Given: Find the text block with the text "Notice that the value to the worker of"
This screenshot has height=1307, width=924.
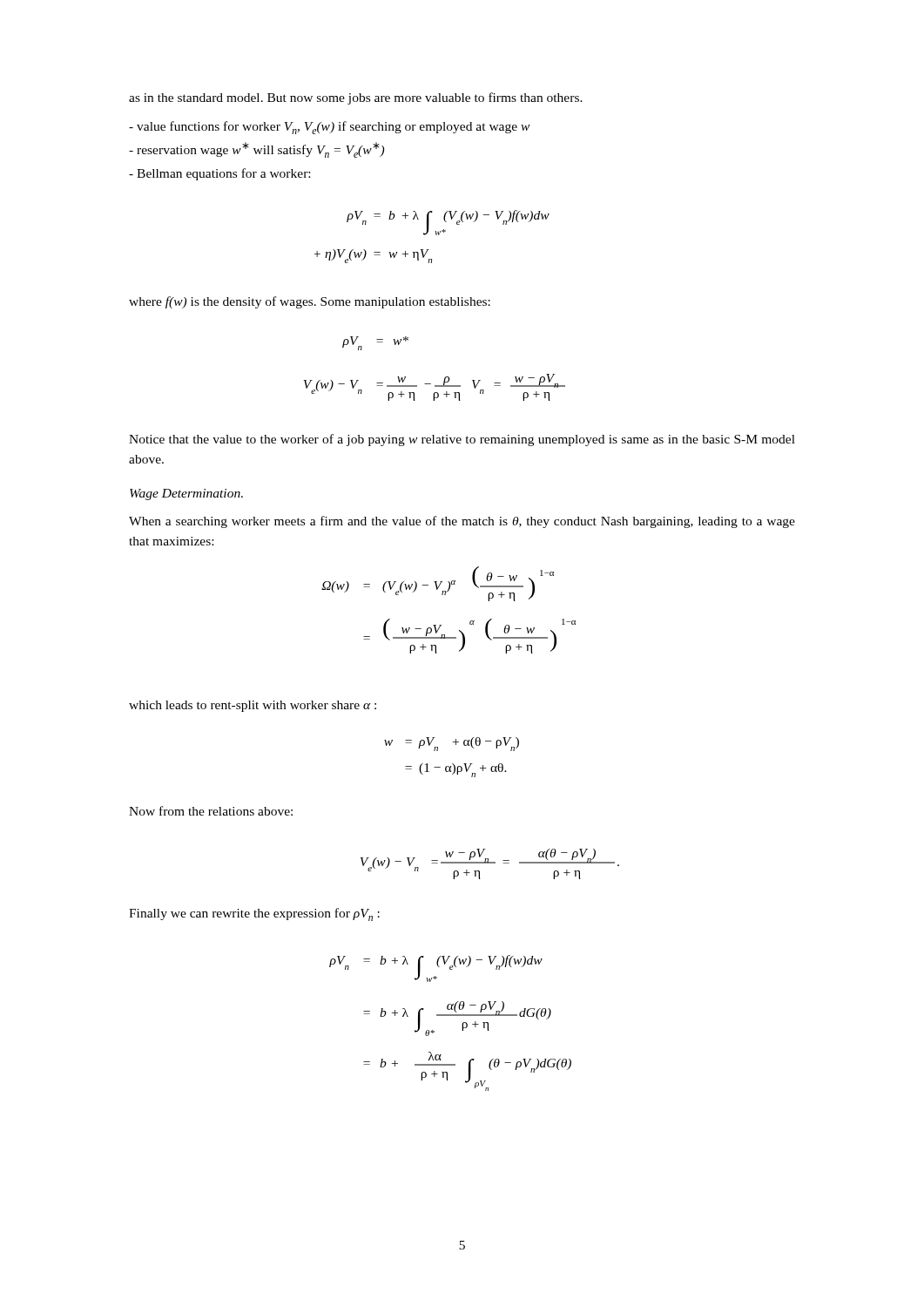Looking at the screenshot, I should (x=462, y=449).
